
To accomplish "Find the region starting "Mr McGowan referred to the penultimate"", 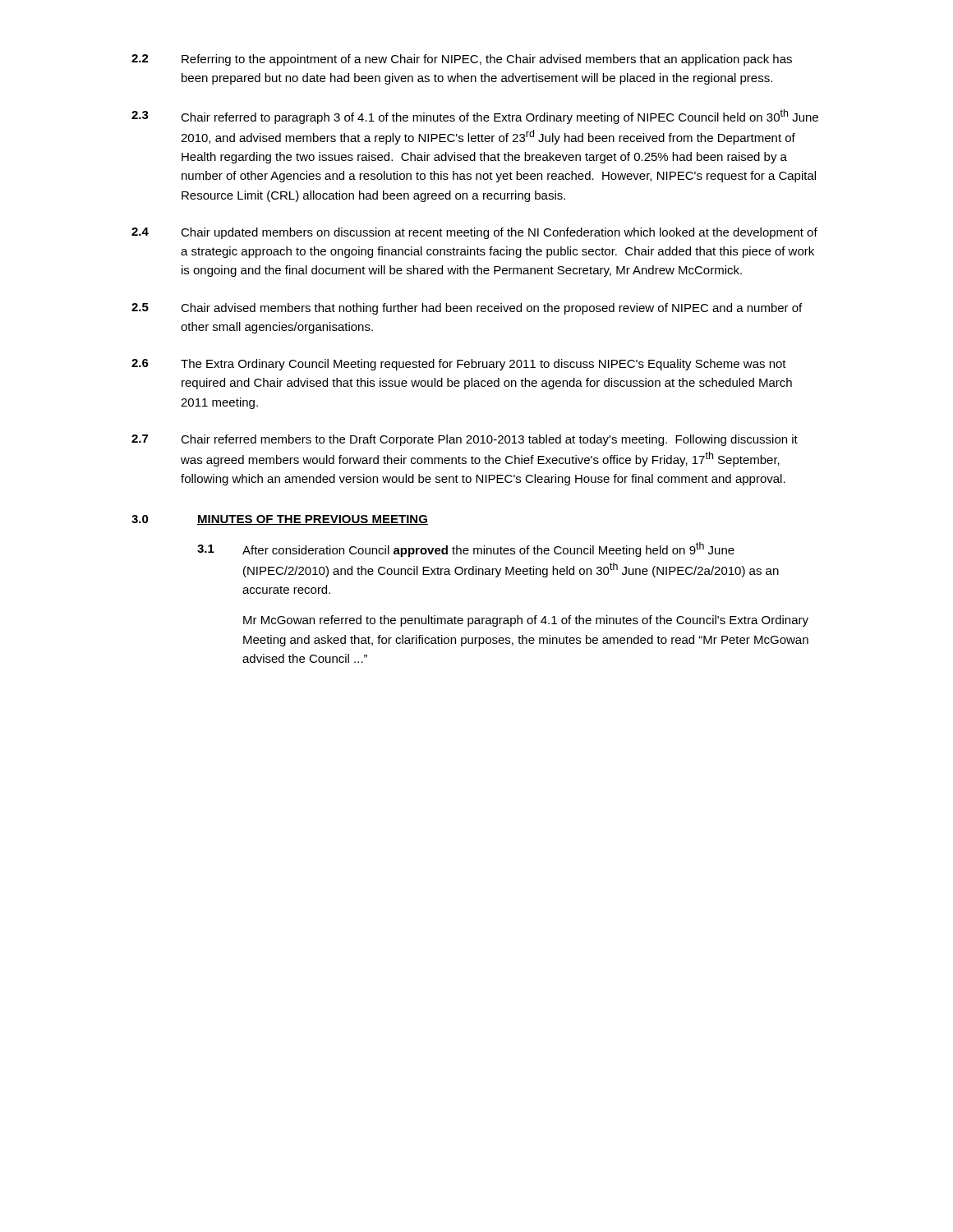I will pos(526,639).
